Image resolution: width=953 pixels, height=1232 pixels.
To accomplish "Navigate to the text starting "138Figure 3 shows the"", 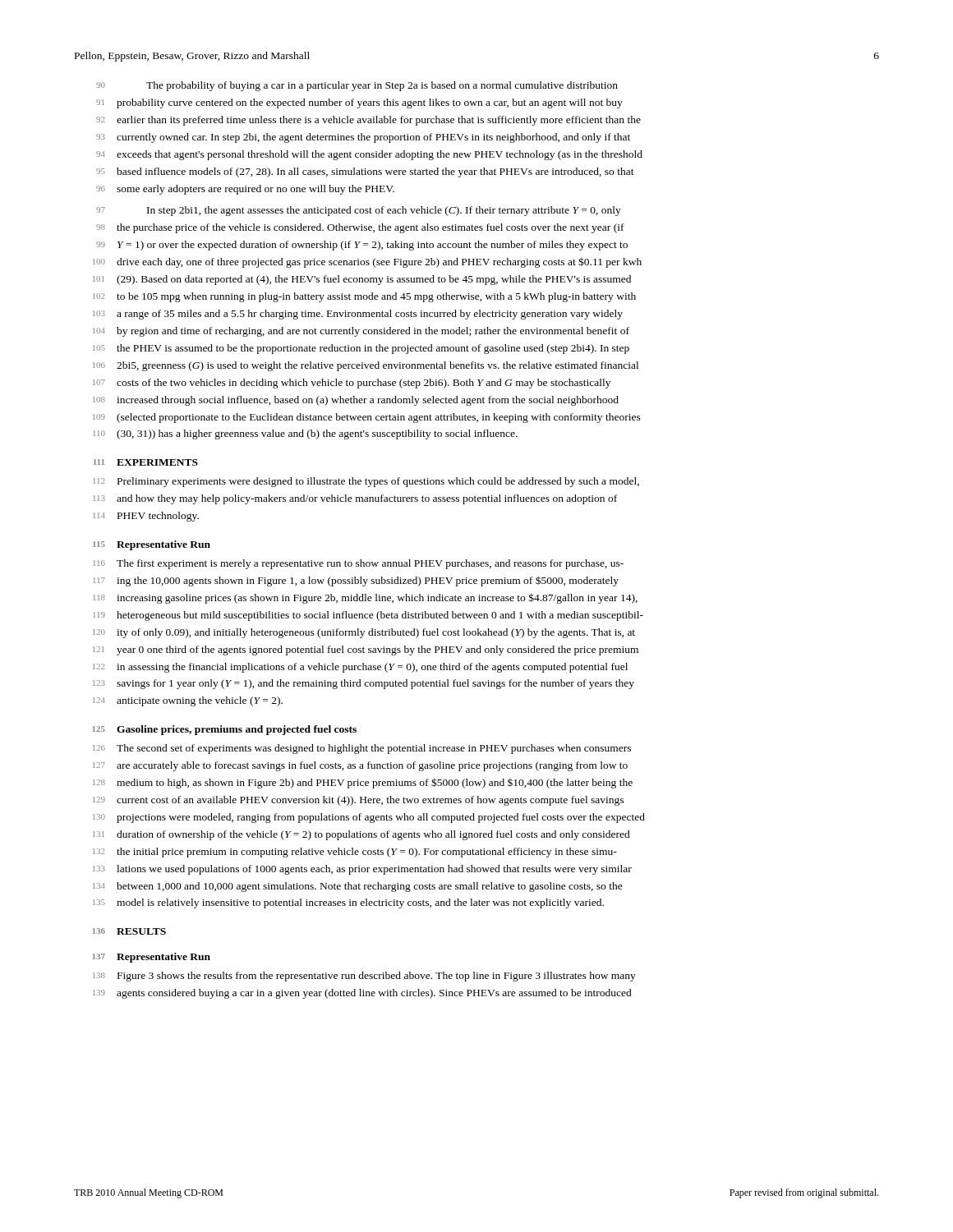I will click(476, 985).
